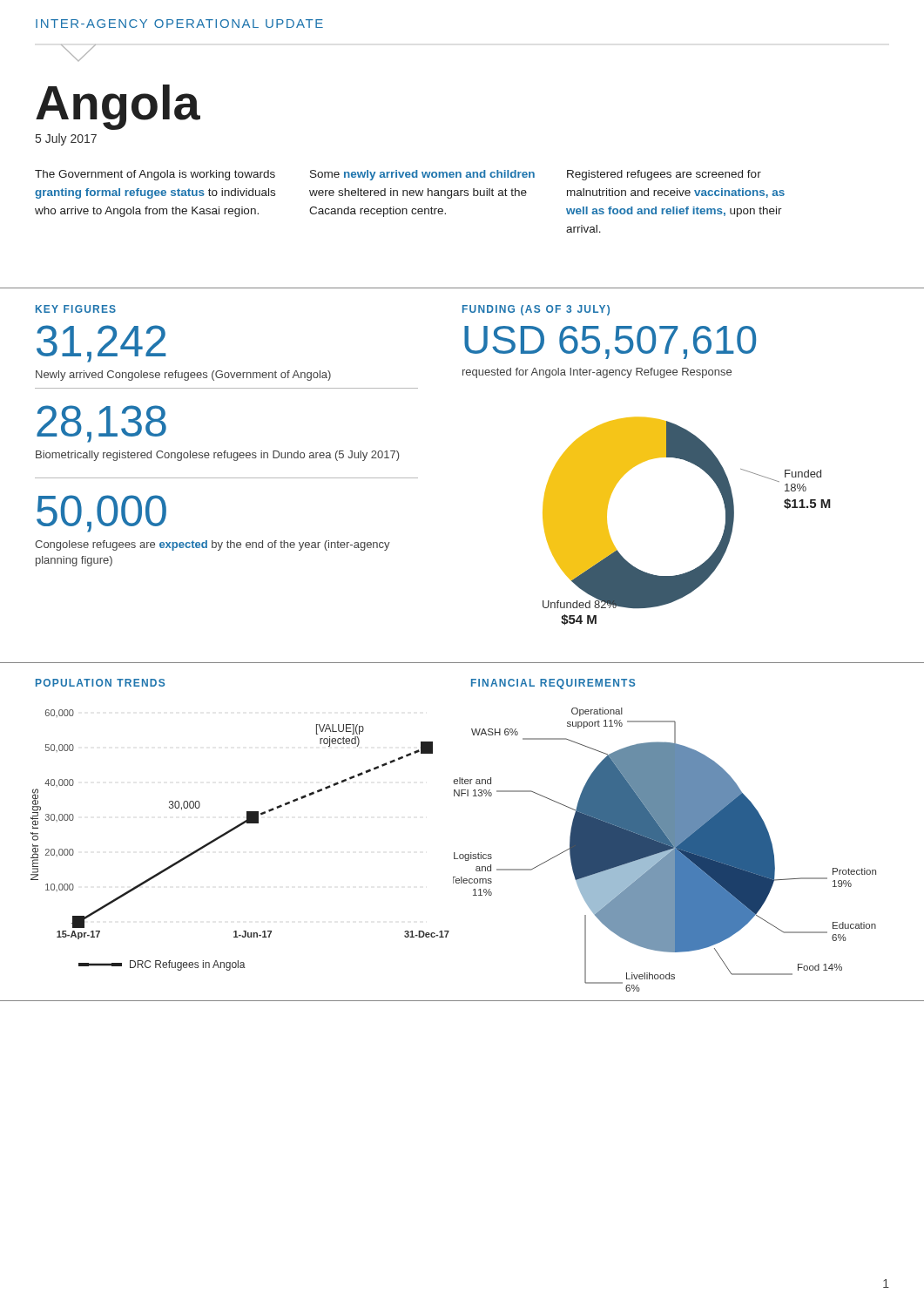924x1307 pixels.
Task: Click on the donut chart
Action: click(666, 512)
